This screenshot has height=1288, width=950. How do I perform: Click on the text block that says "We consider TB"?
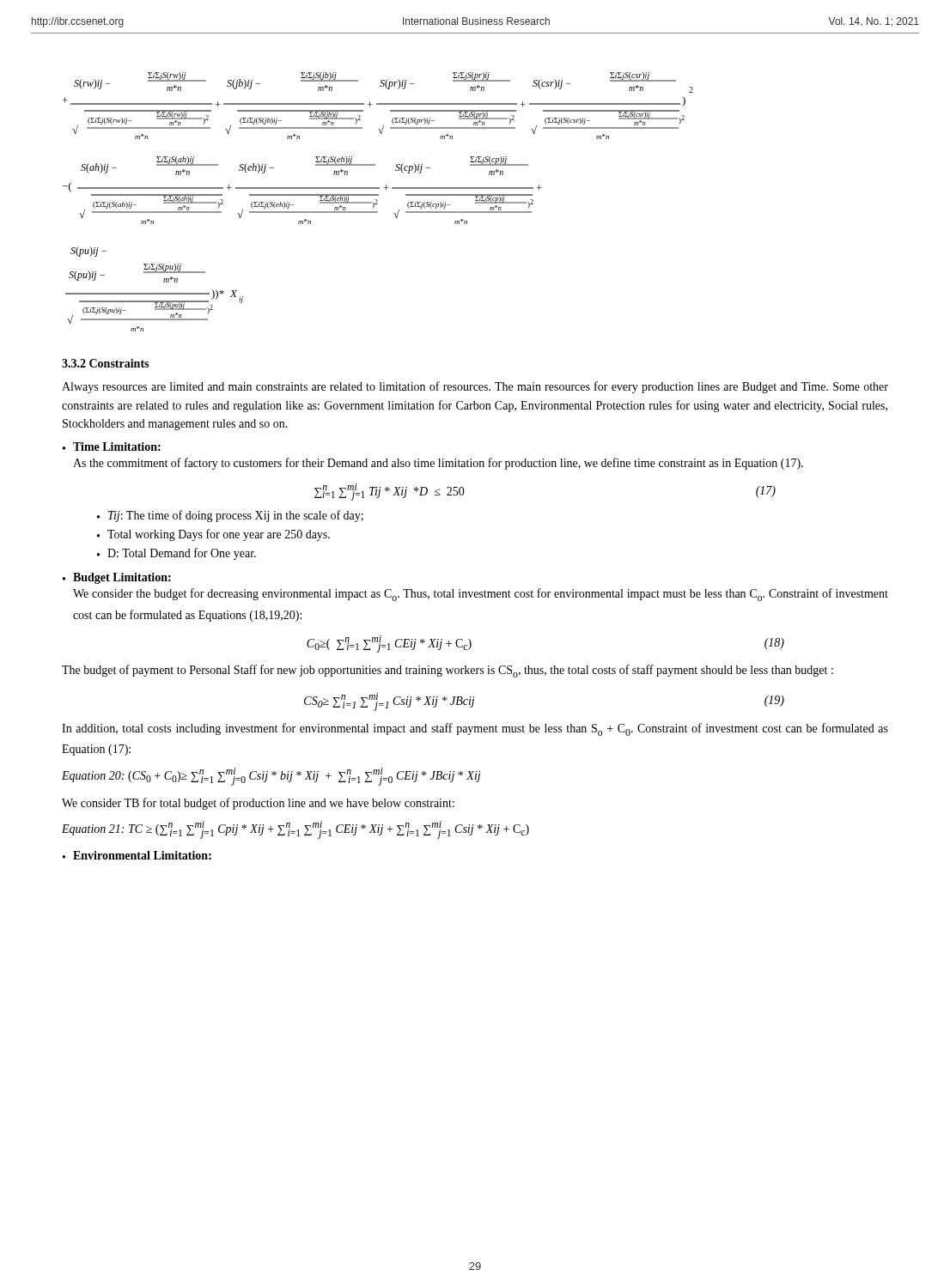(258, 803)
